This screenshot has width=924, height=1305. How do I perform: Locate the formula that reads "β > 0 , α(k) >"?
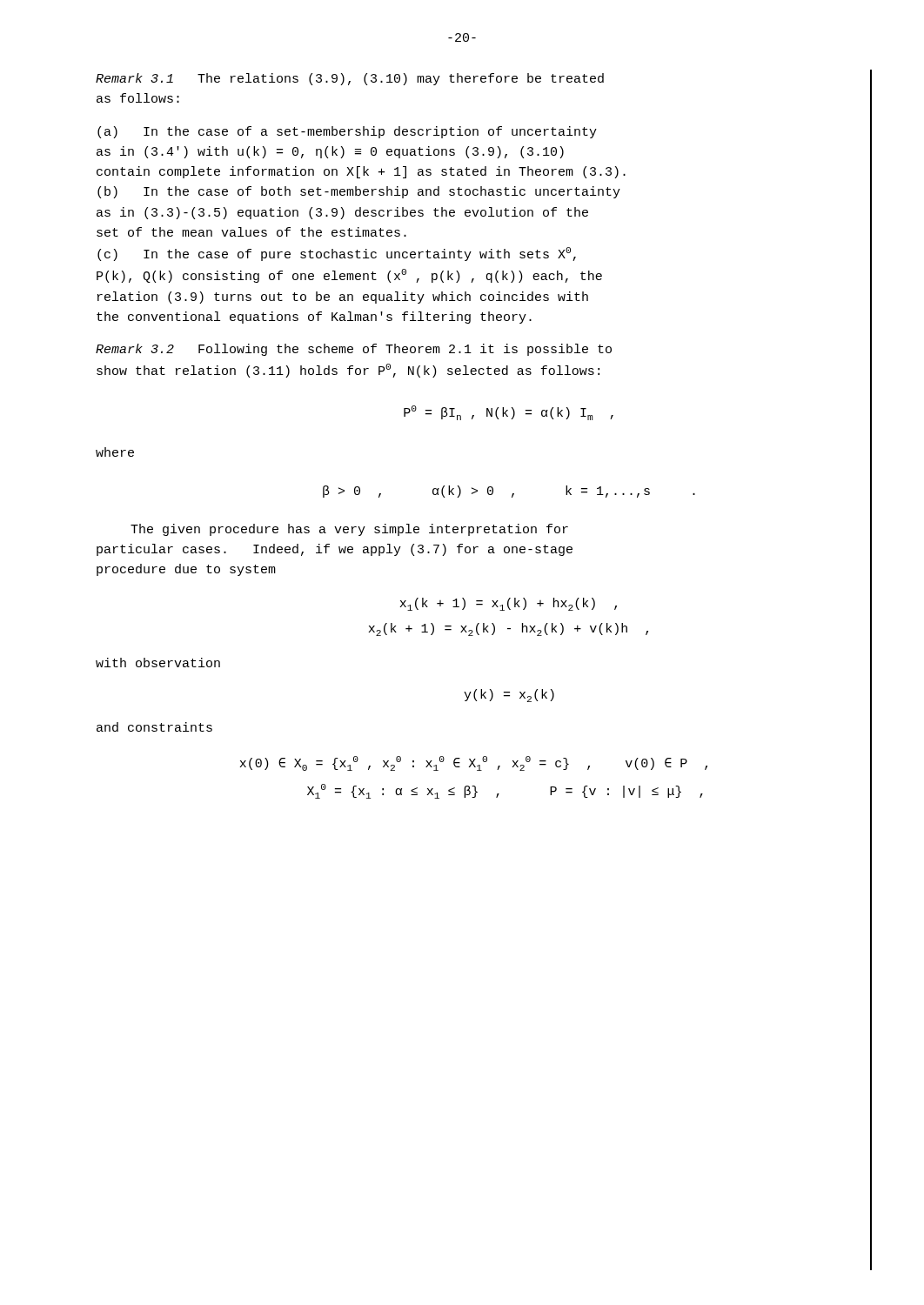(510, 492)
